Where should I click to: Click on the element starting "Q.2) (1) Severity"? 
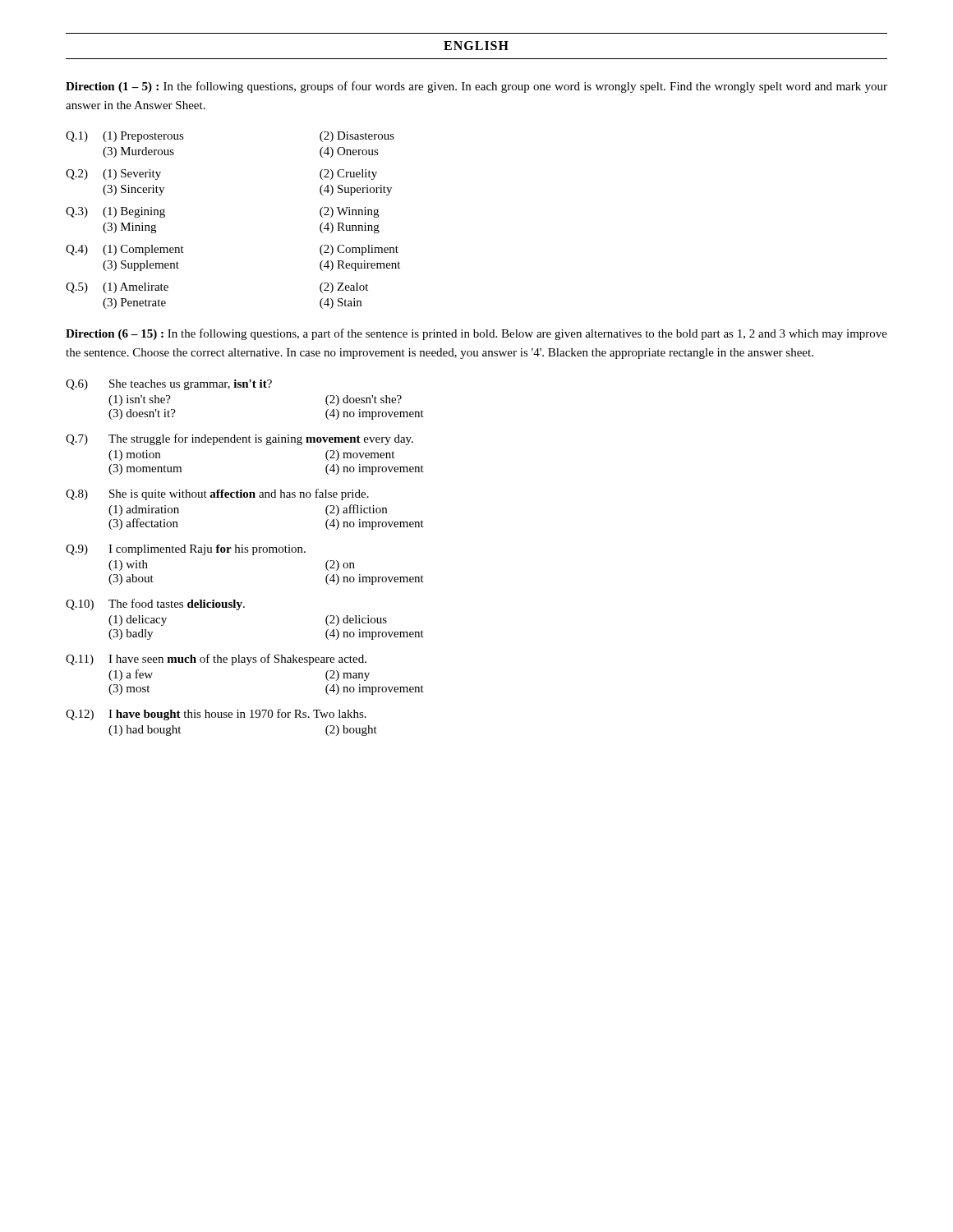(x=80, y=175)
